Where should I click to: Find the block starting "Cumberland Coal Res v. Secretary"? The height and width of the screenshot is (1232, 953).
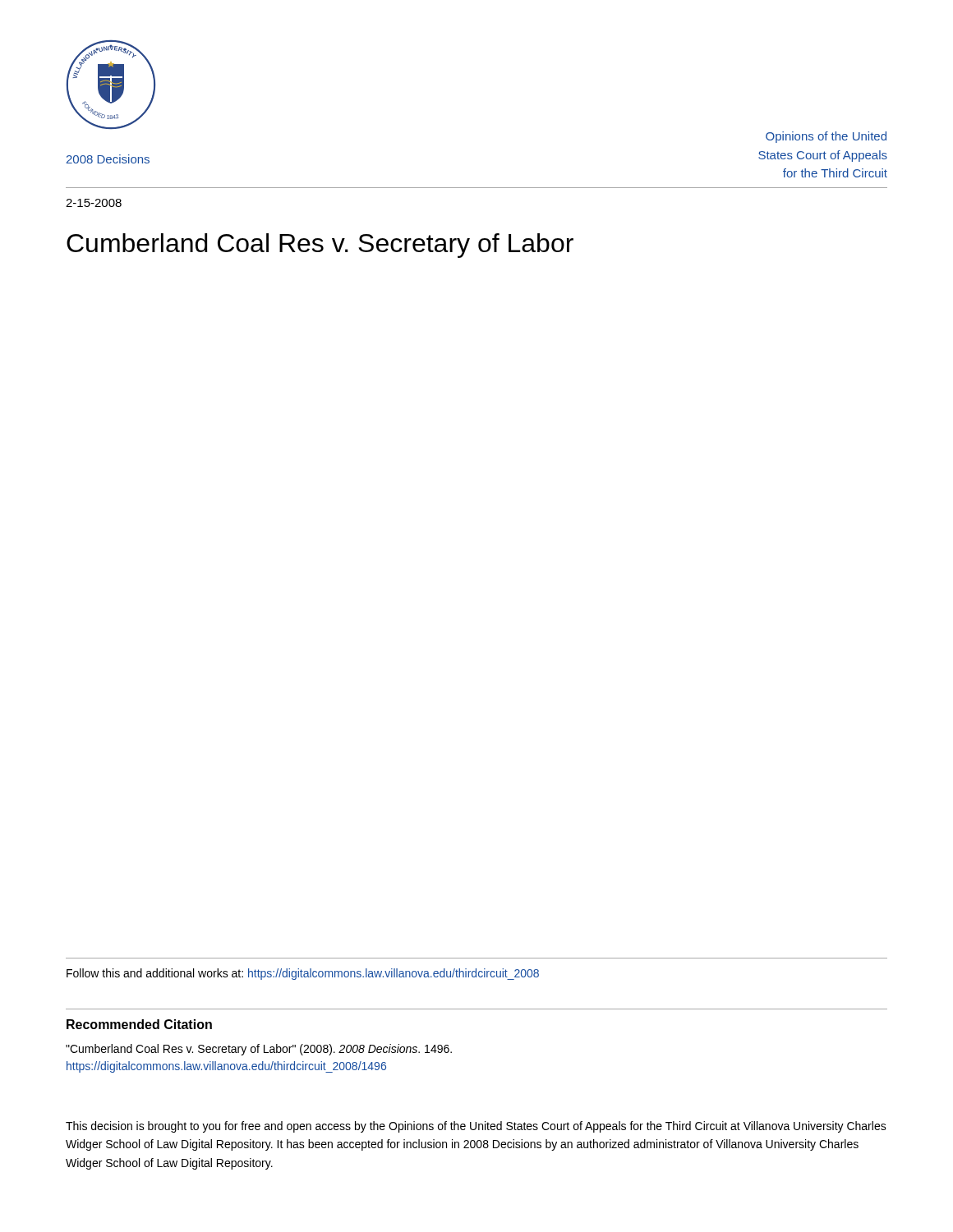320,243
